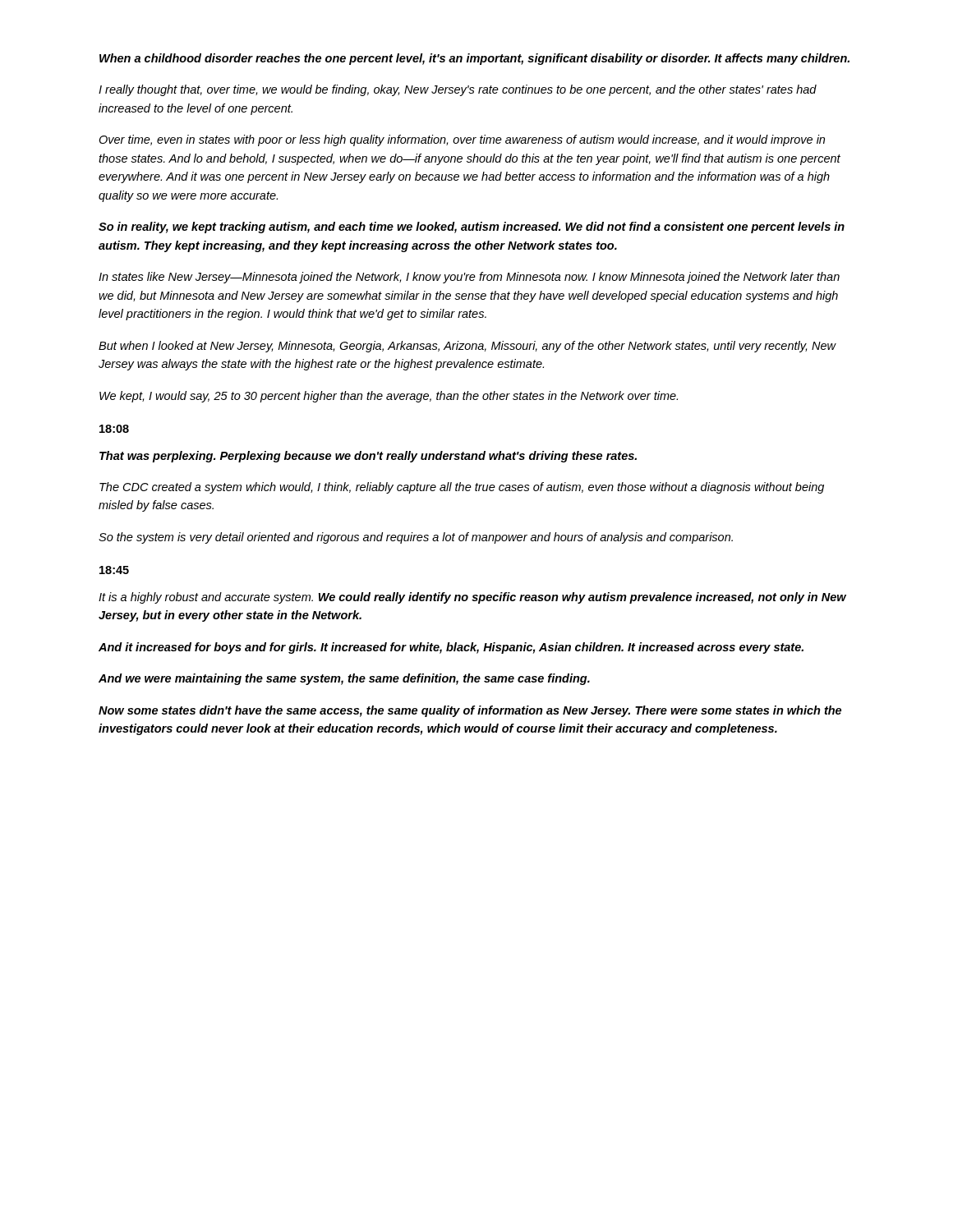Image resolution: width=953 pixels, height=1232 pixels.
Task: Locate the block of text that opens with "We kept, I would say,"
Action: click(x=389, y=396)
